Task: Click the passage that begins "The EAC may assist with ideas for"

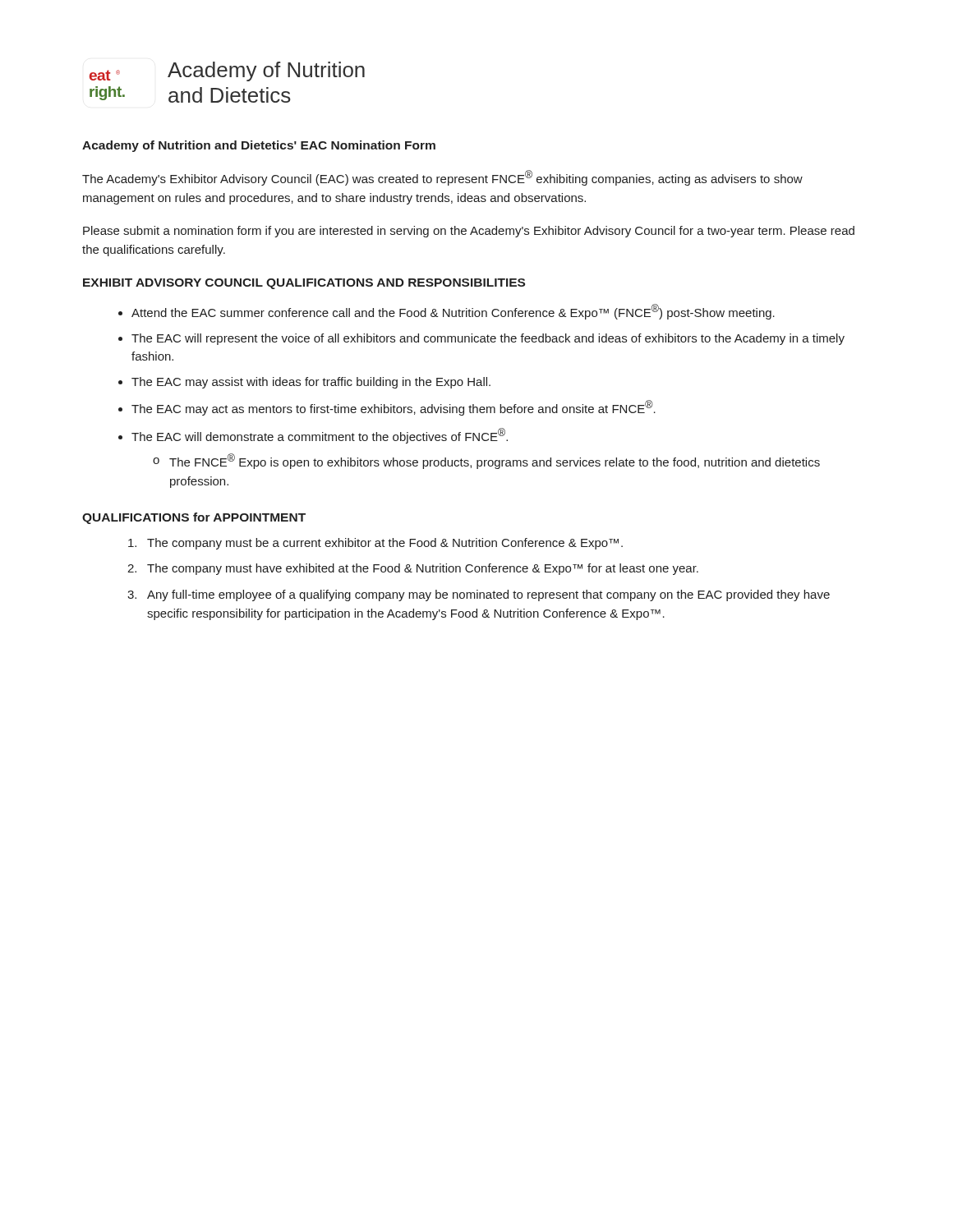Action: [x=311, y=381]
